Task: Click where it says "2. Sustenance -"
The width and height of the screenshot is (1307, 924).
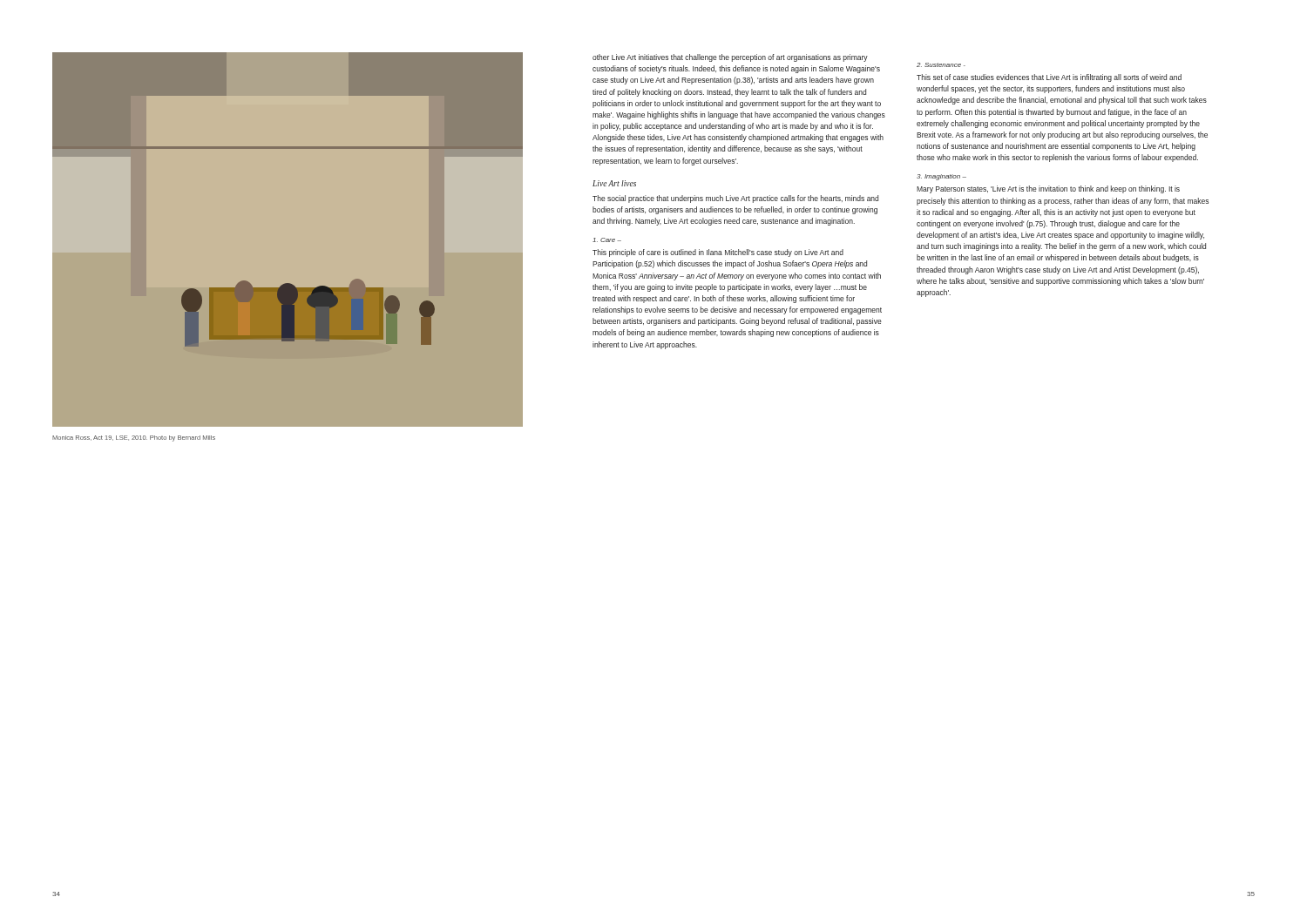Action: pyautogui.click(x=941, y=65)
